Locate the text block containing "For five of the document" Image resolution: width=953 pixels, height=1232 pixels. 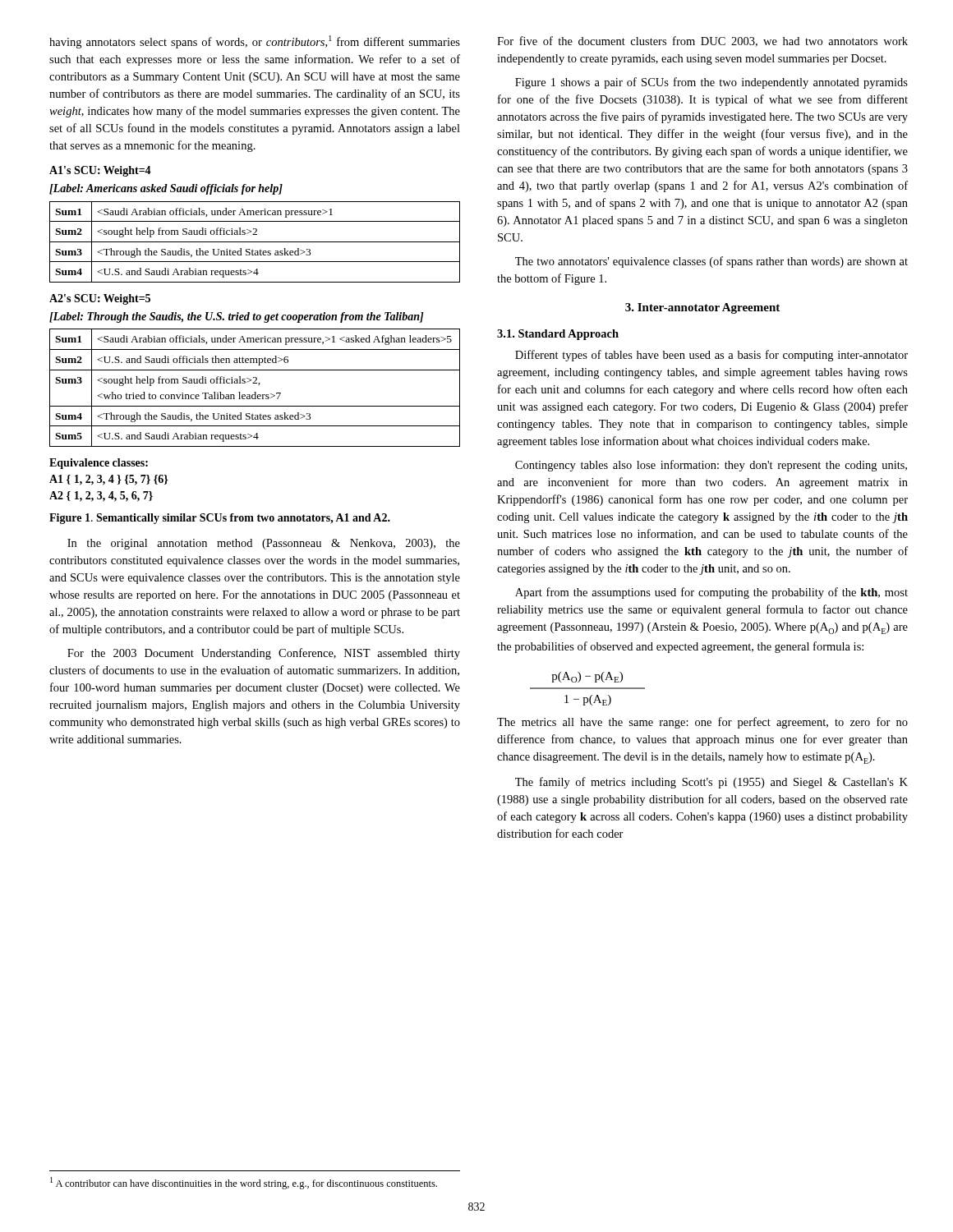click(x=702, y=160)
